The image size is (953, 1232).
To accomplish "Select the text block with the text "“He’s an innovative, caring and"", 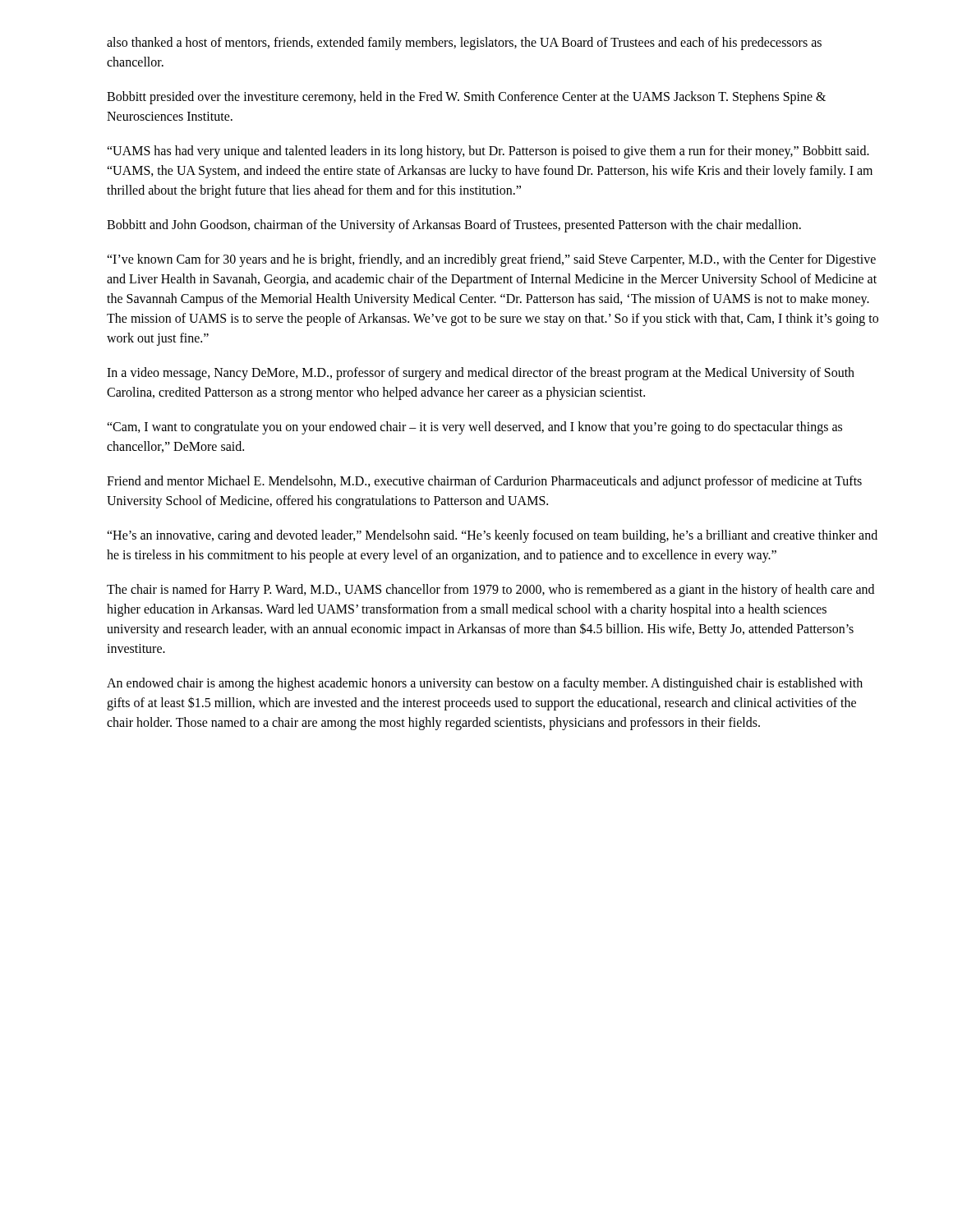I will [x=492, y=545].
